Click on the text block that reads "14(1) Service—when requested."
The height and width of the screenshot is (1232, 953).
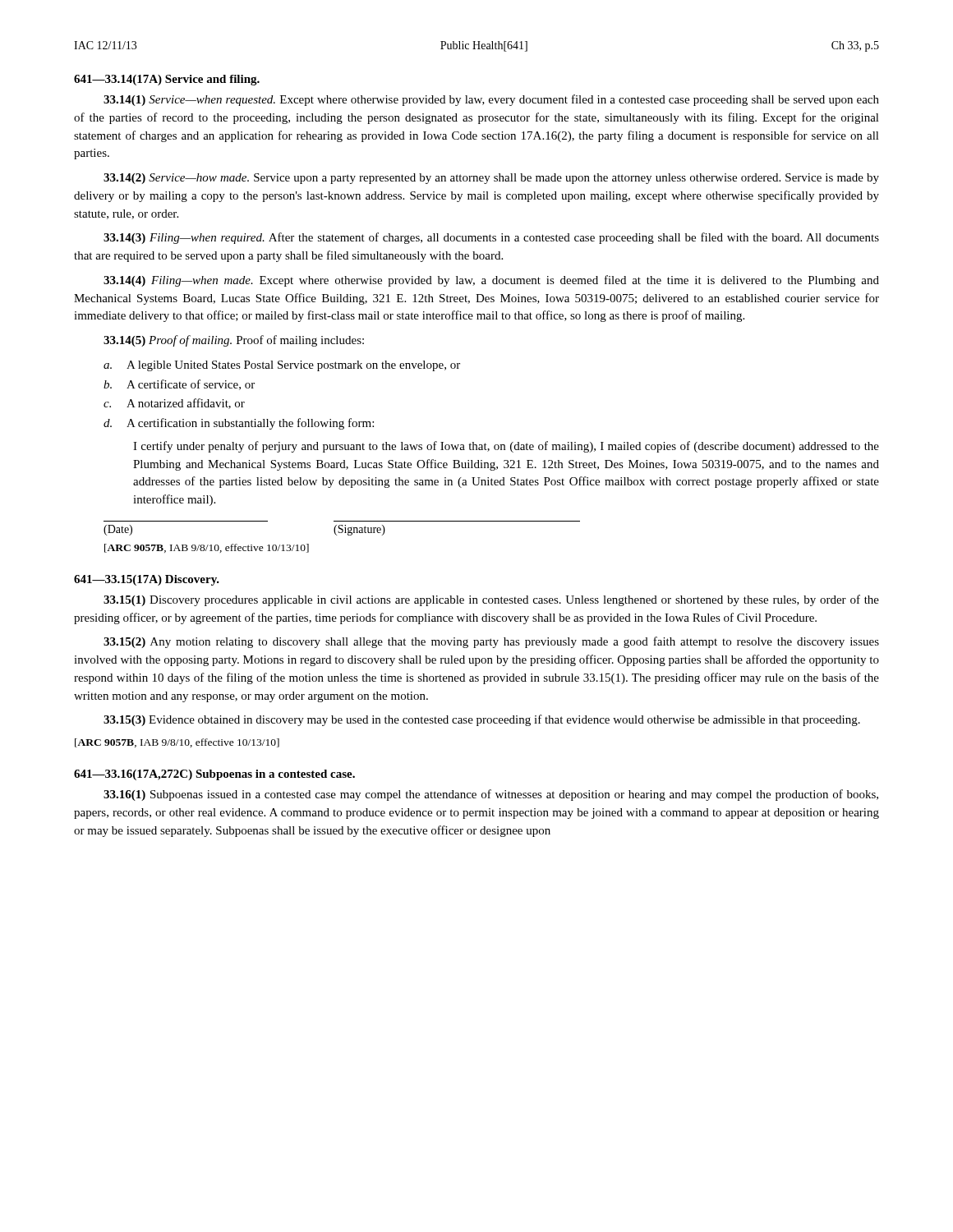[476, 126]
